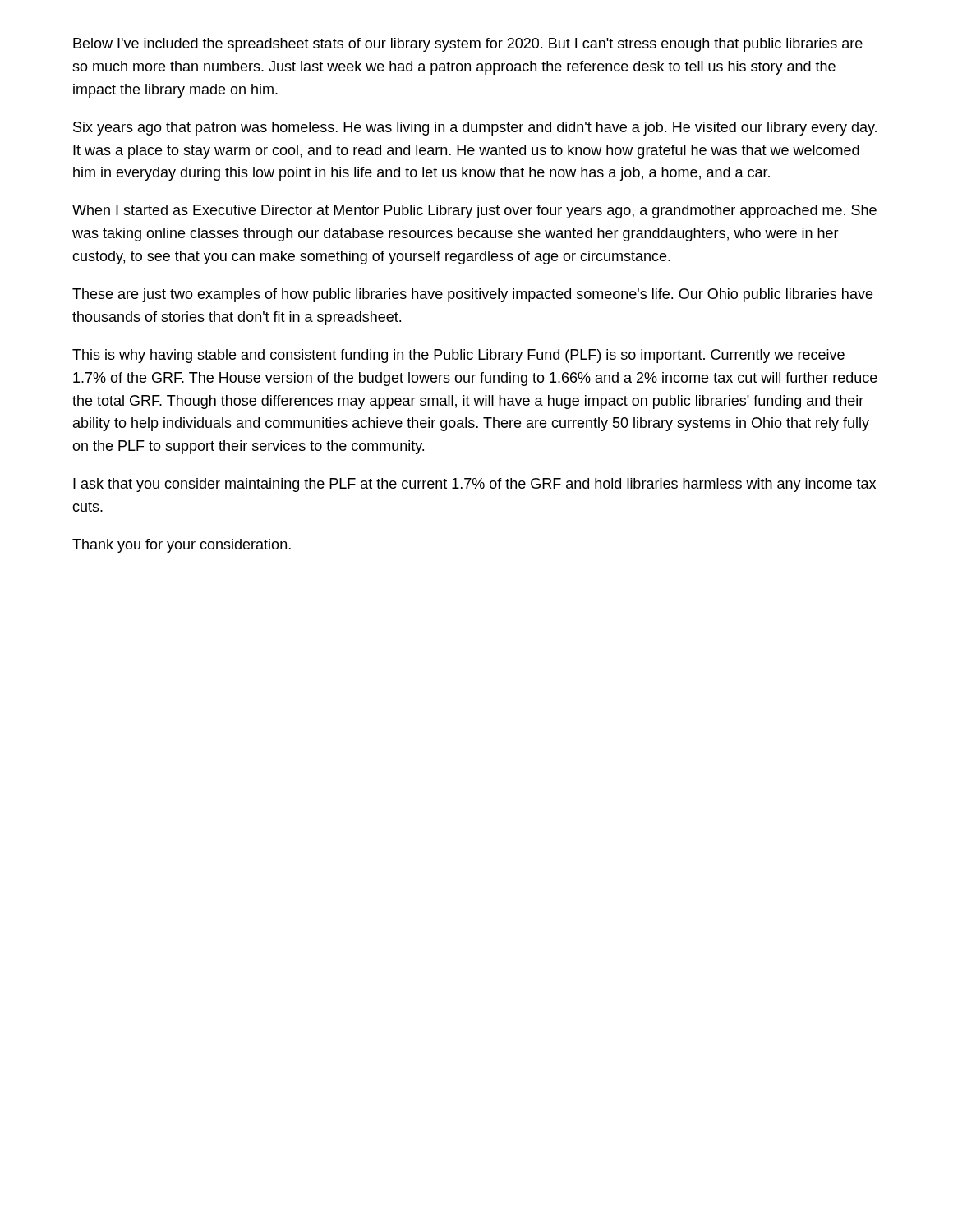The image size is (953, 1232).
Task: Click the passage that begins "Below I've included the spreadsheet stats of"
Action: (468, 66)
